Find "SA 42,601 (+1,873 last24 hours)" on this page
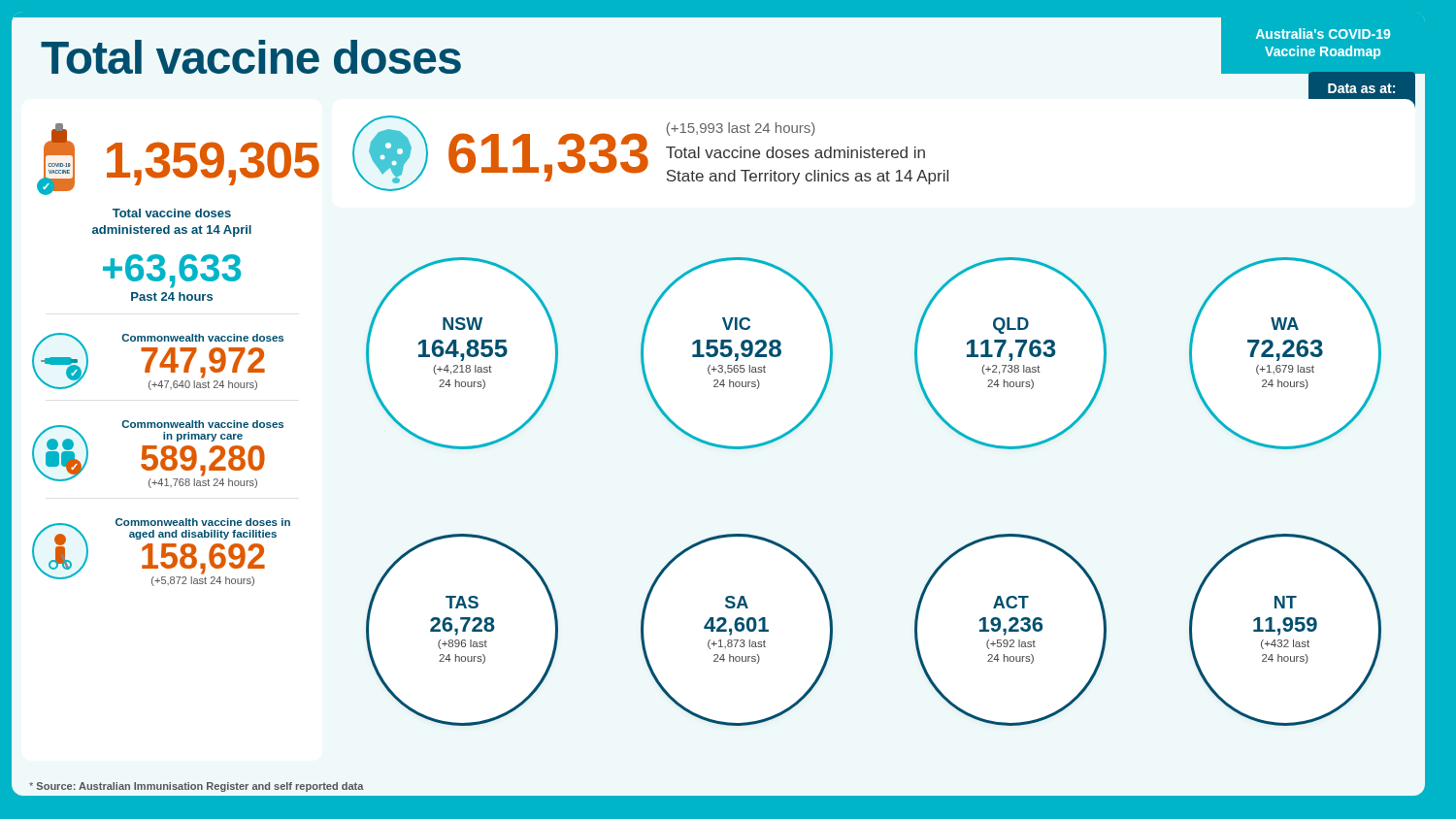Image resolution: width=1456 pixels, height=819 pixels. pos(737,629)
